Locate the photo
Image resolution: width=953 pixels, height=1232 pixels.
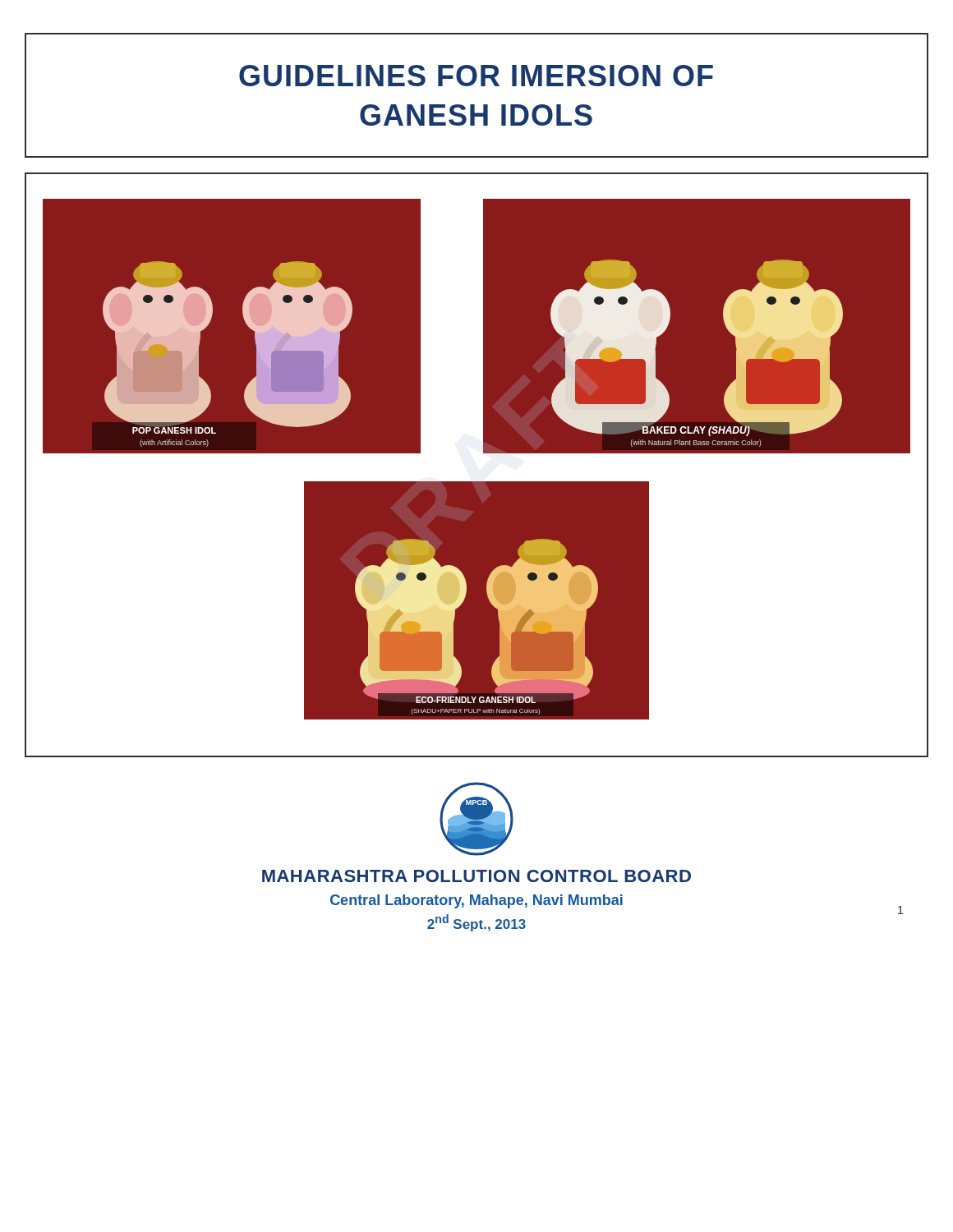click(x=476, y=465)
